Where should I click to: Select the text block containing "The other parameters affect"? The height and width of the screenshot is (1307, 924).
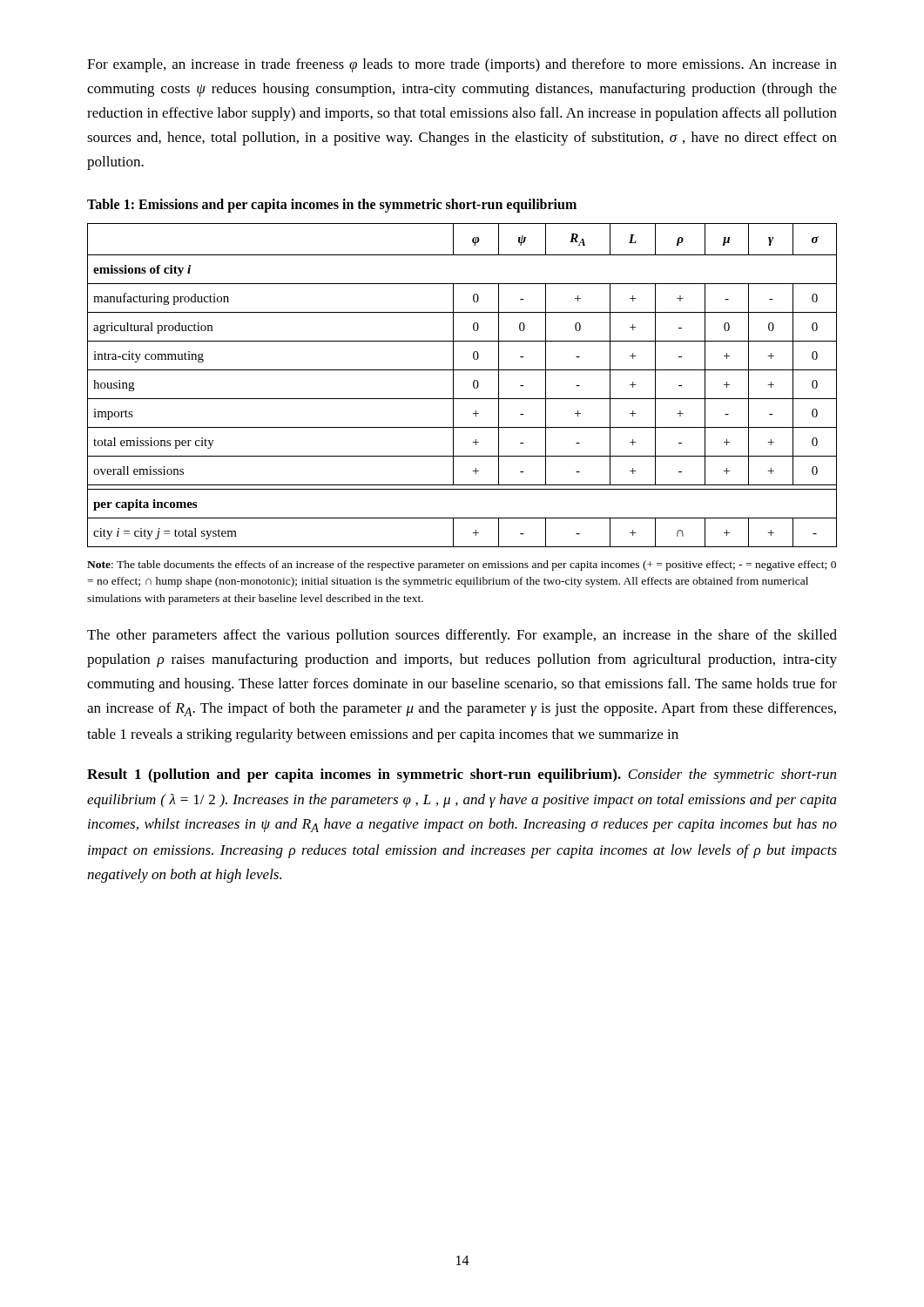pos(462,684)
